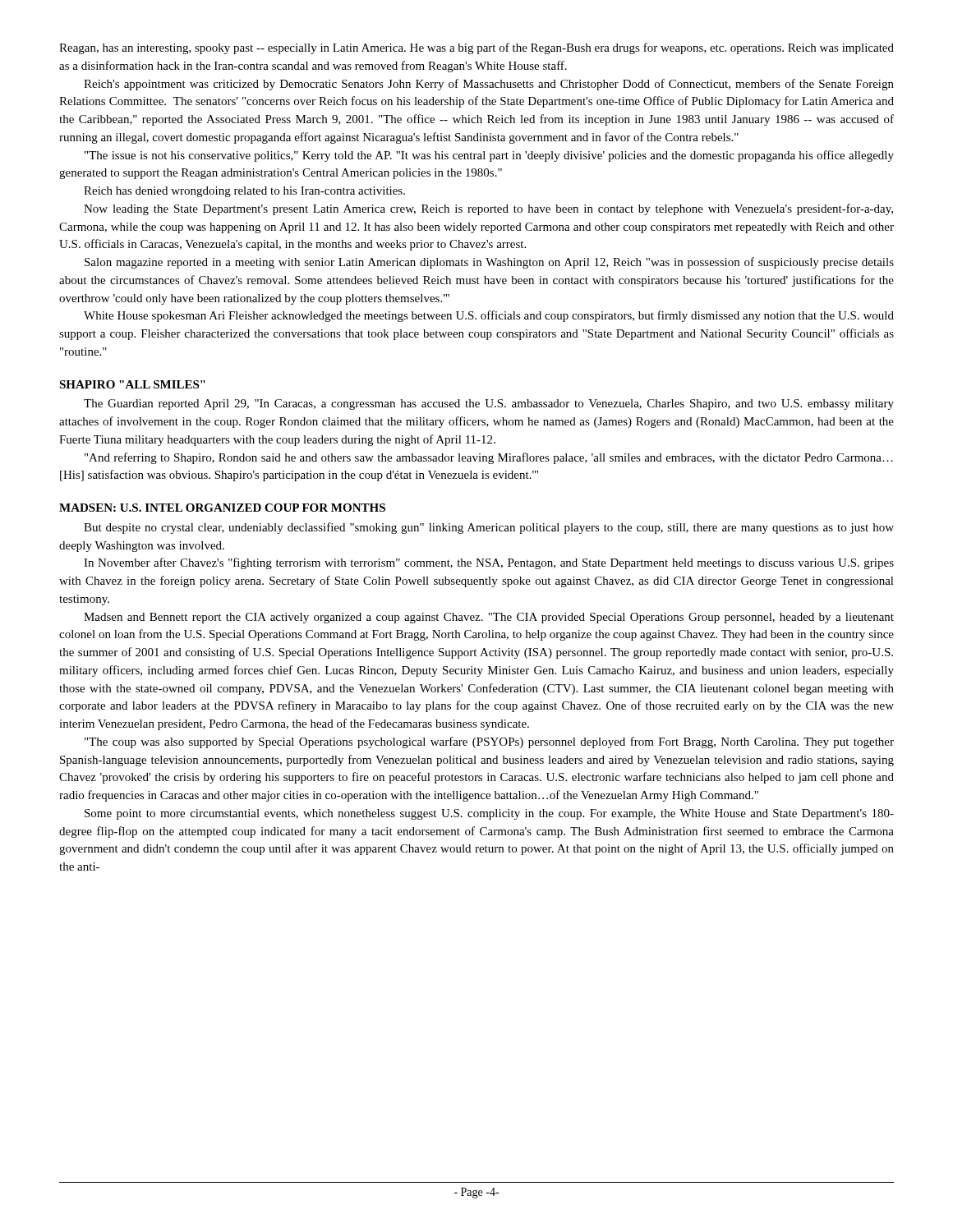This screenshot has height=1232, width=953.
Task: Where is the passage that starts ""The coup was also supported by Special"?
Action: click(x=476, y=769)
